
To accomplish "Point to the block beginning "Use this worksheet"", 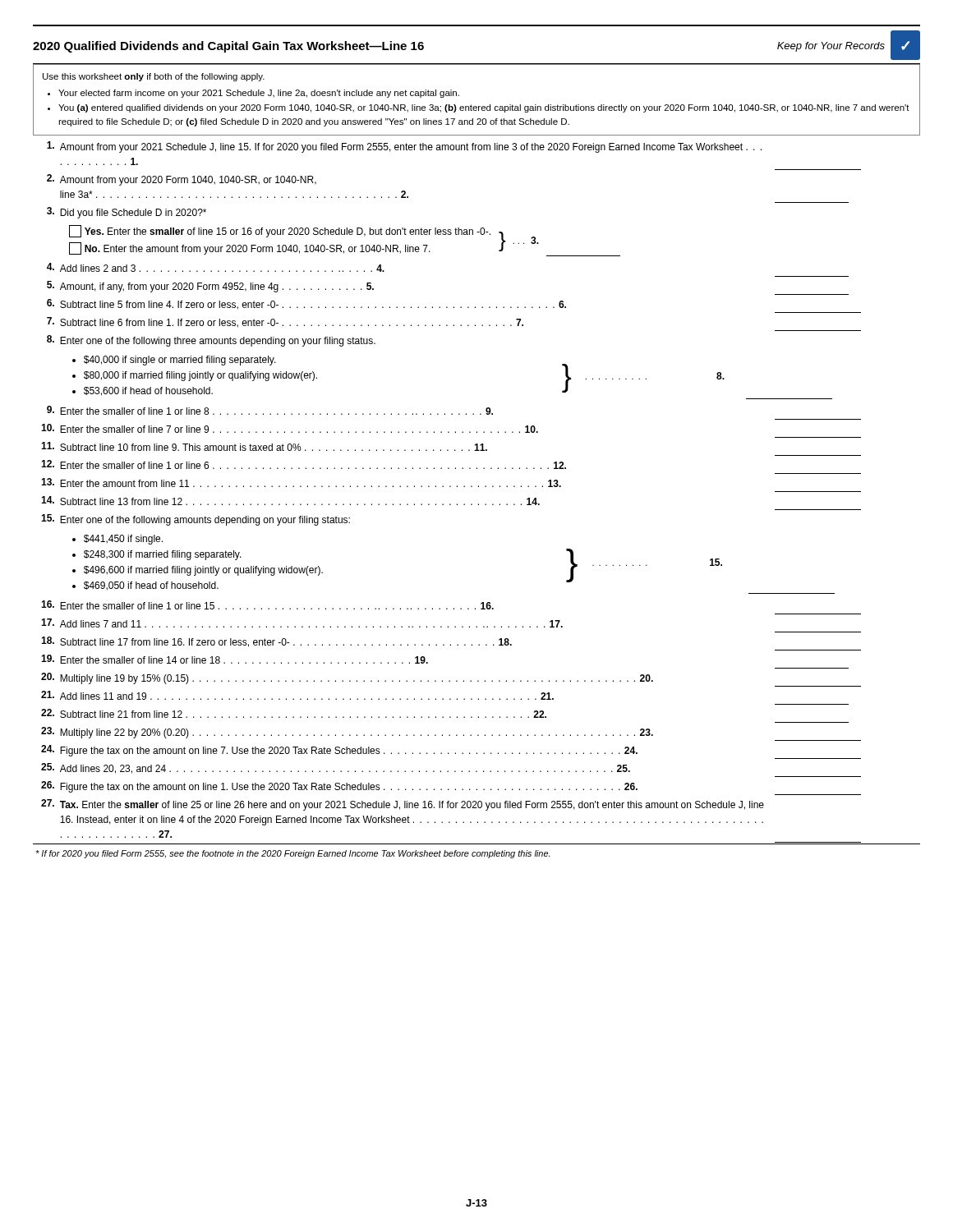I will click(476, 101).
